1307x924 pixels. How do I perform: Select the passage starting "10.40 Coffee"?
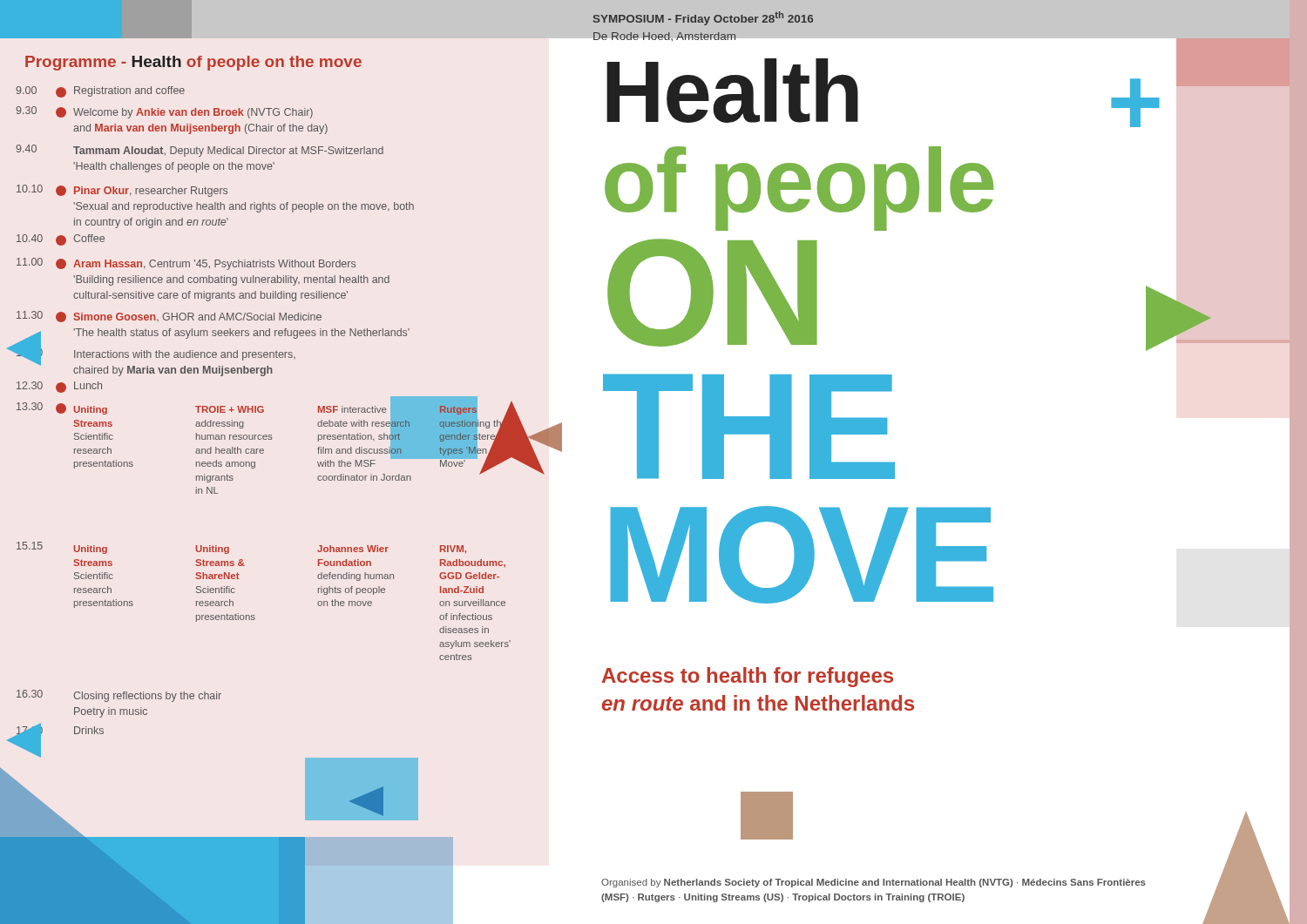[60, 239]
